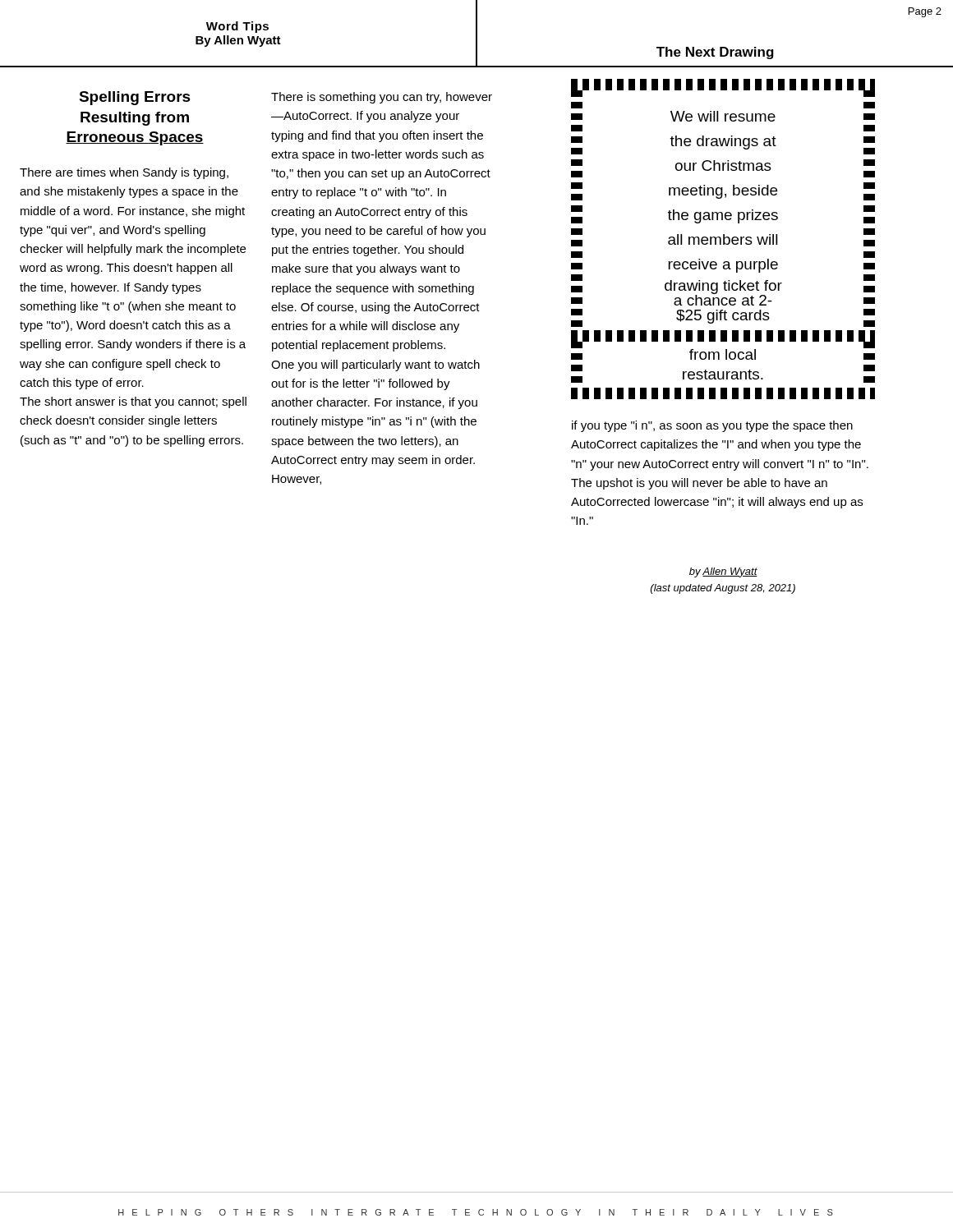Click a illustration
The image size is (953, 1232).
point(723,239)
